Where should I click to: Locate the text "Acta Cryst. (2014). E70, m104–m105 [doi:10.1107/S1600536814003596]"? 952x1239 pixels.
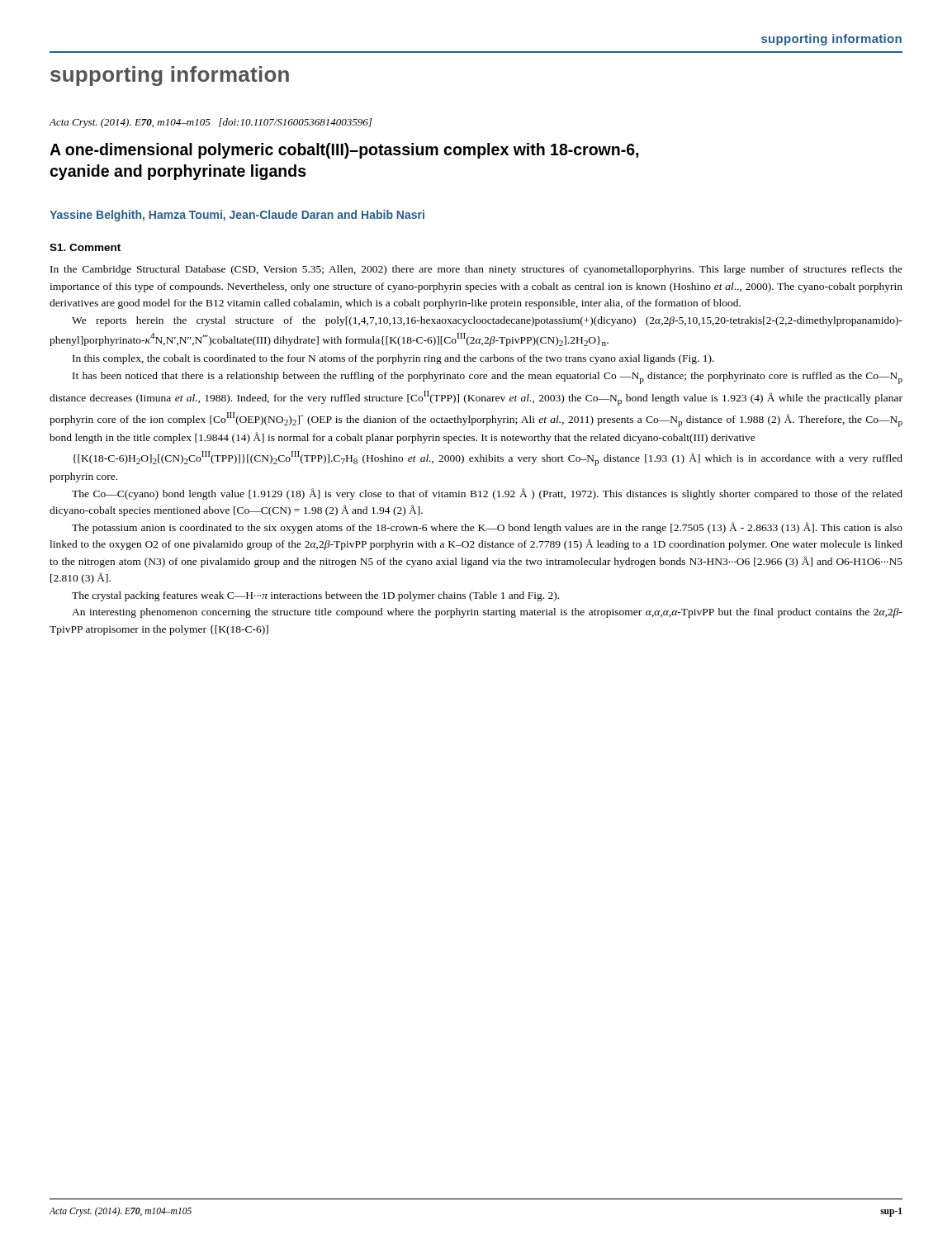[x=211, y=122]
